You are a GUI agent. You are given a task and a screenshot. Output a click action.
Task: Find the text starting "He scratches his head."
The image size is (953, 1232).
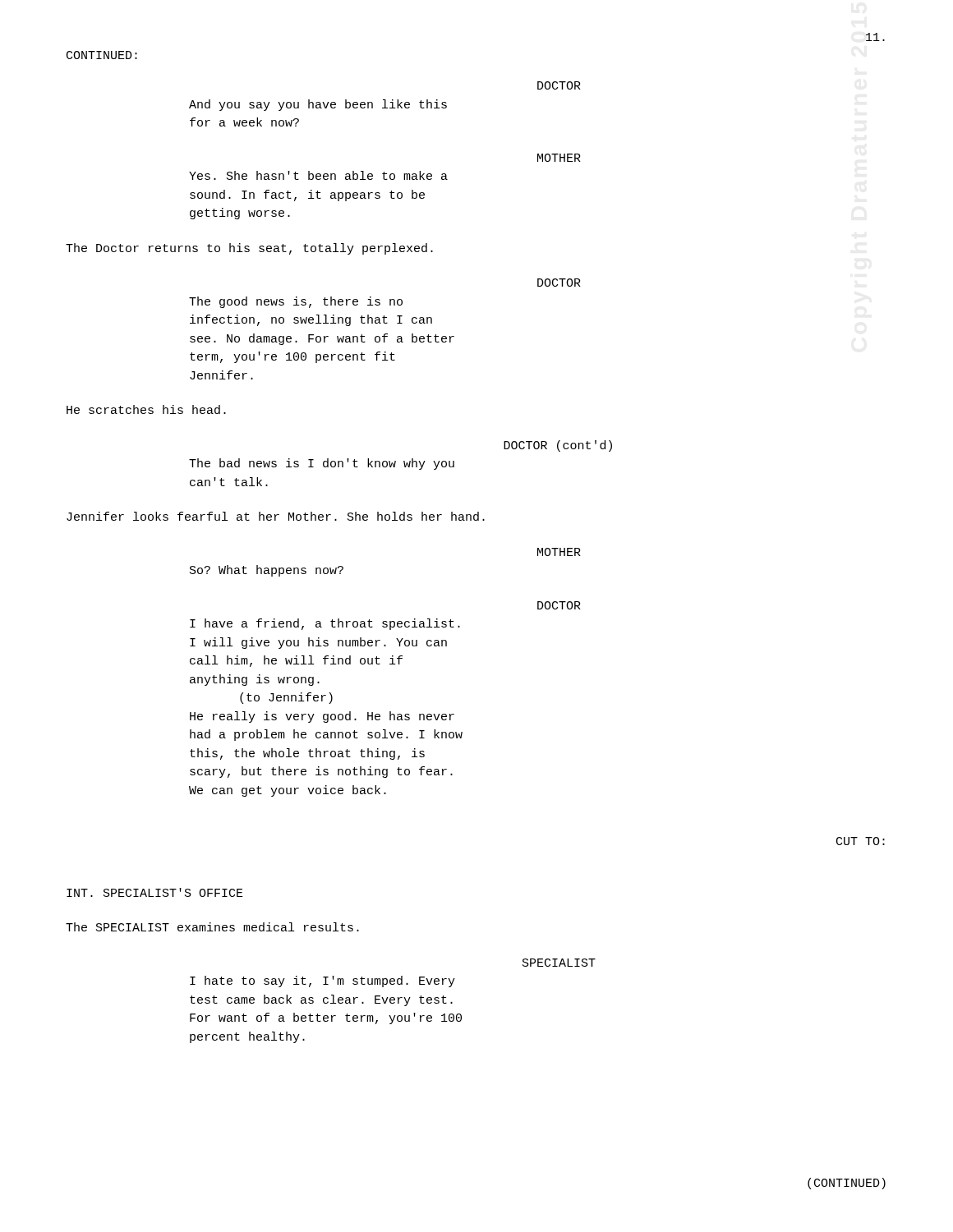click(x=147, y=411)
